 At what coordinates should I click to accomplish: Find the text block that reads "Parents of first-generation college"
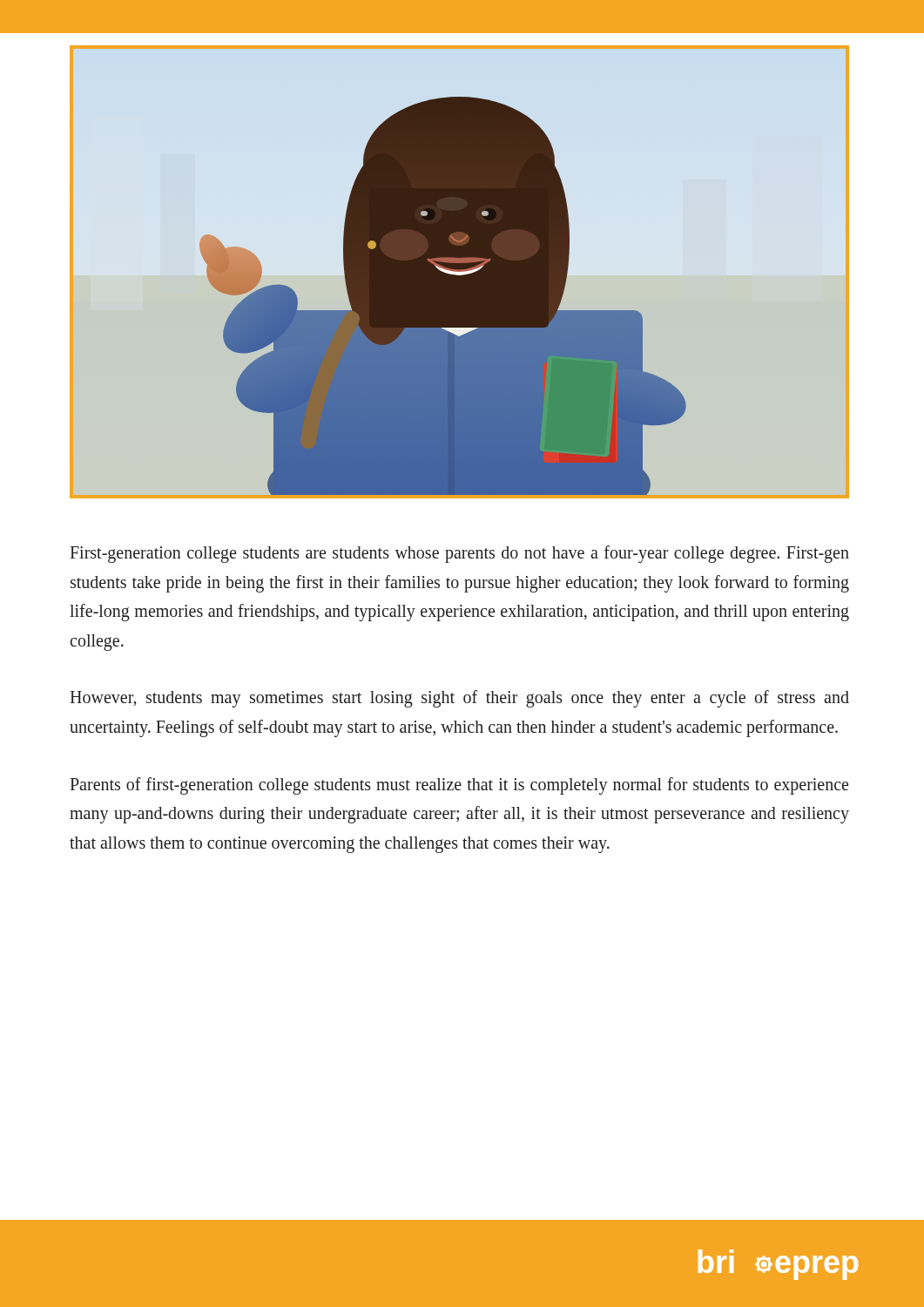(459, 813)
